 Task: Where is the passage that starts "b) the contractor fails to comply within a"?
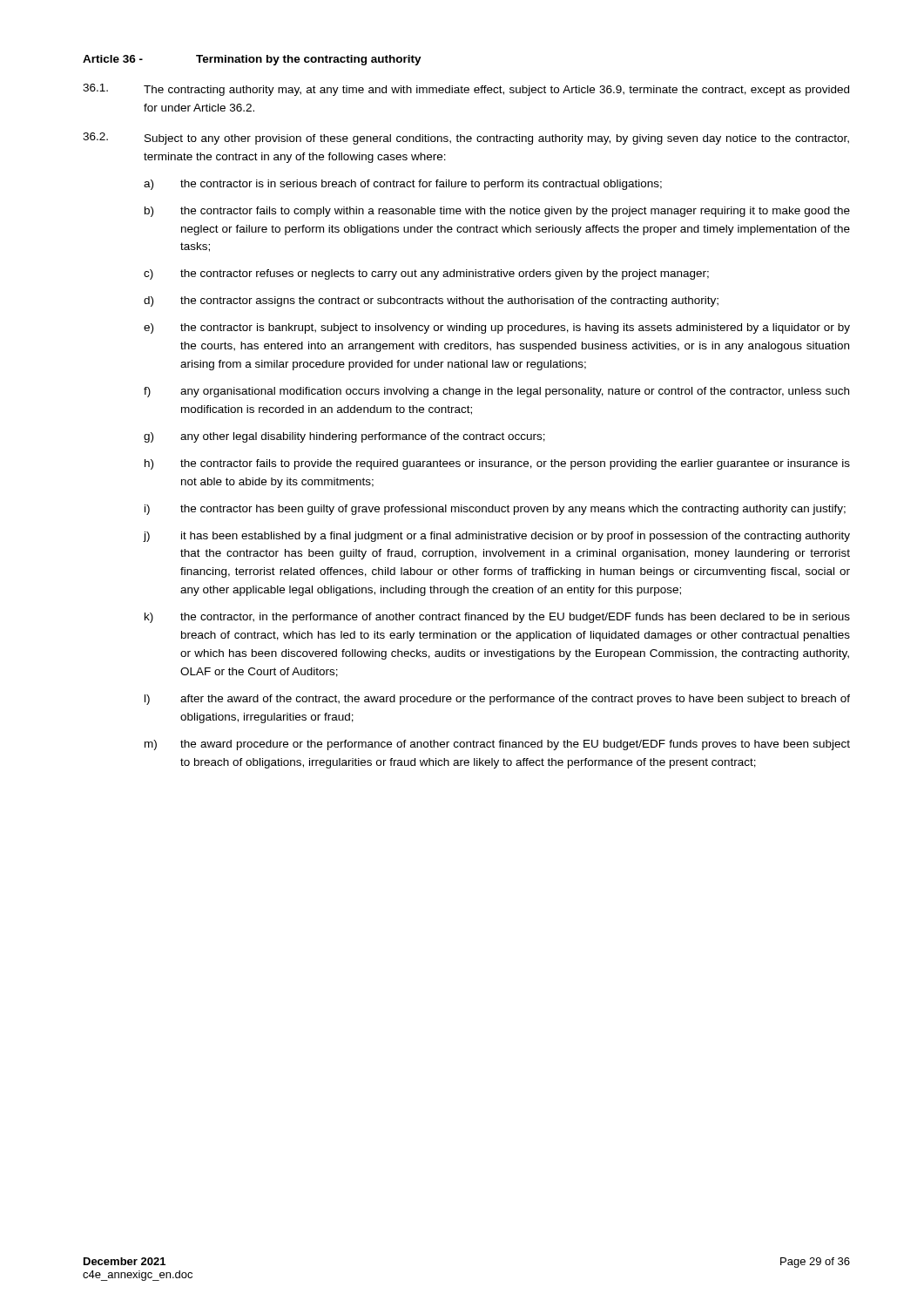point(497,229)
